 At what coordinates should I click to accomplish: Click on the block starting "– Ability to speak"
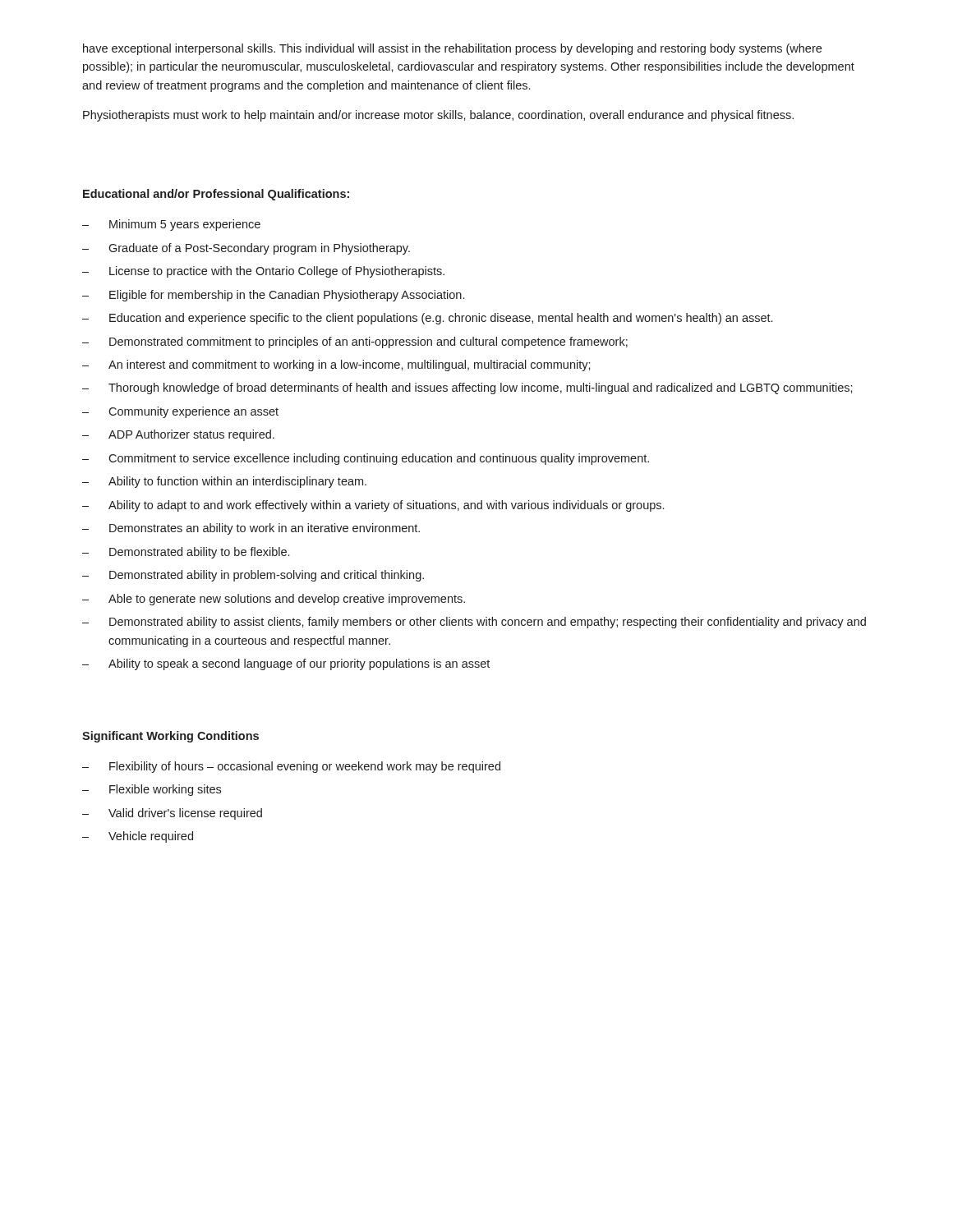[x=476, y=664]
